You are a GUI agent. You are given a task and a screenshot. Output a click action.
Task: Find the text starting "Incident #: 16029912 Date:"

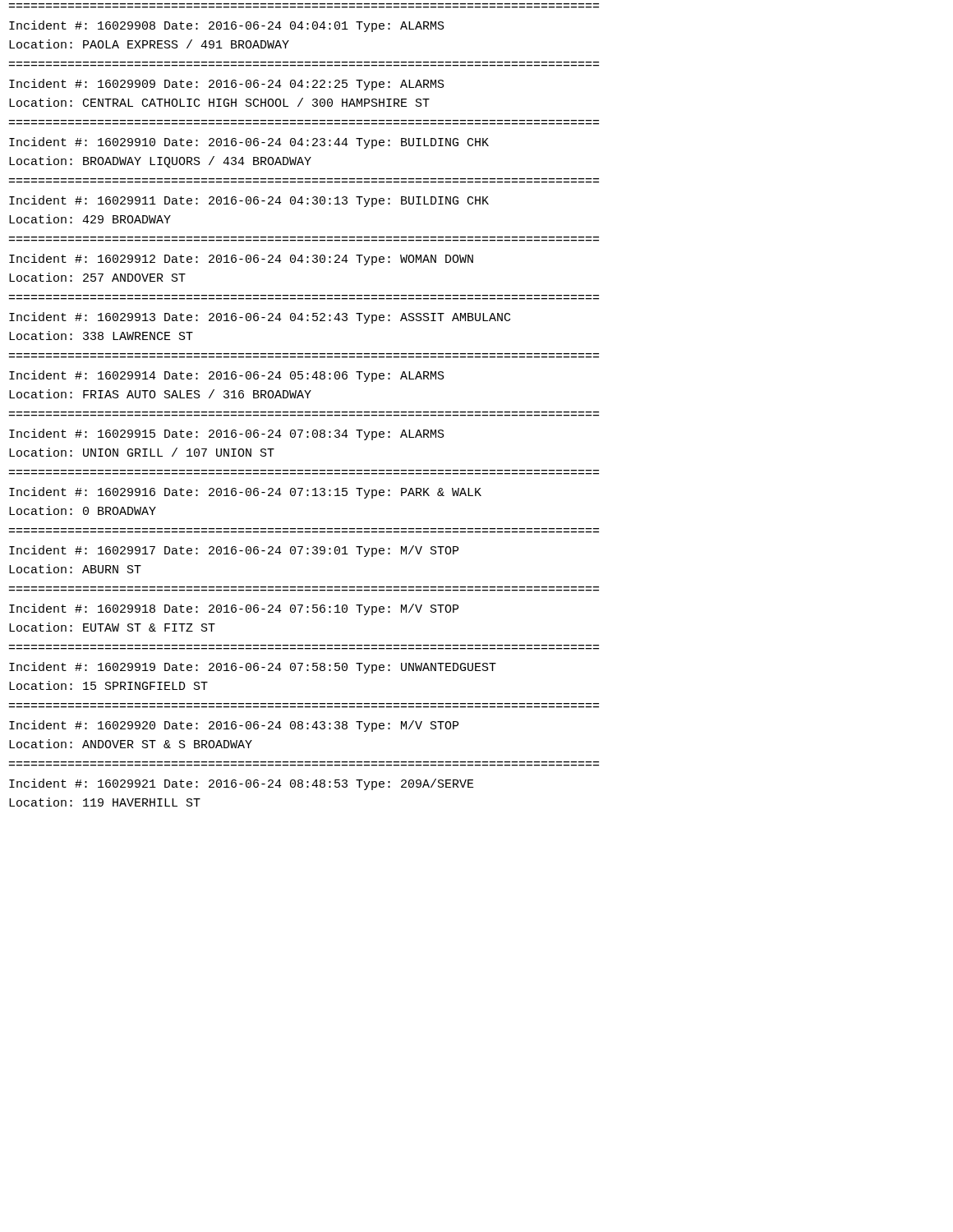tap(476, 270)
